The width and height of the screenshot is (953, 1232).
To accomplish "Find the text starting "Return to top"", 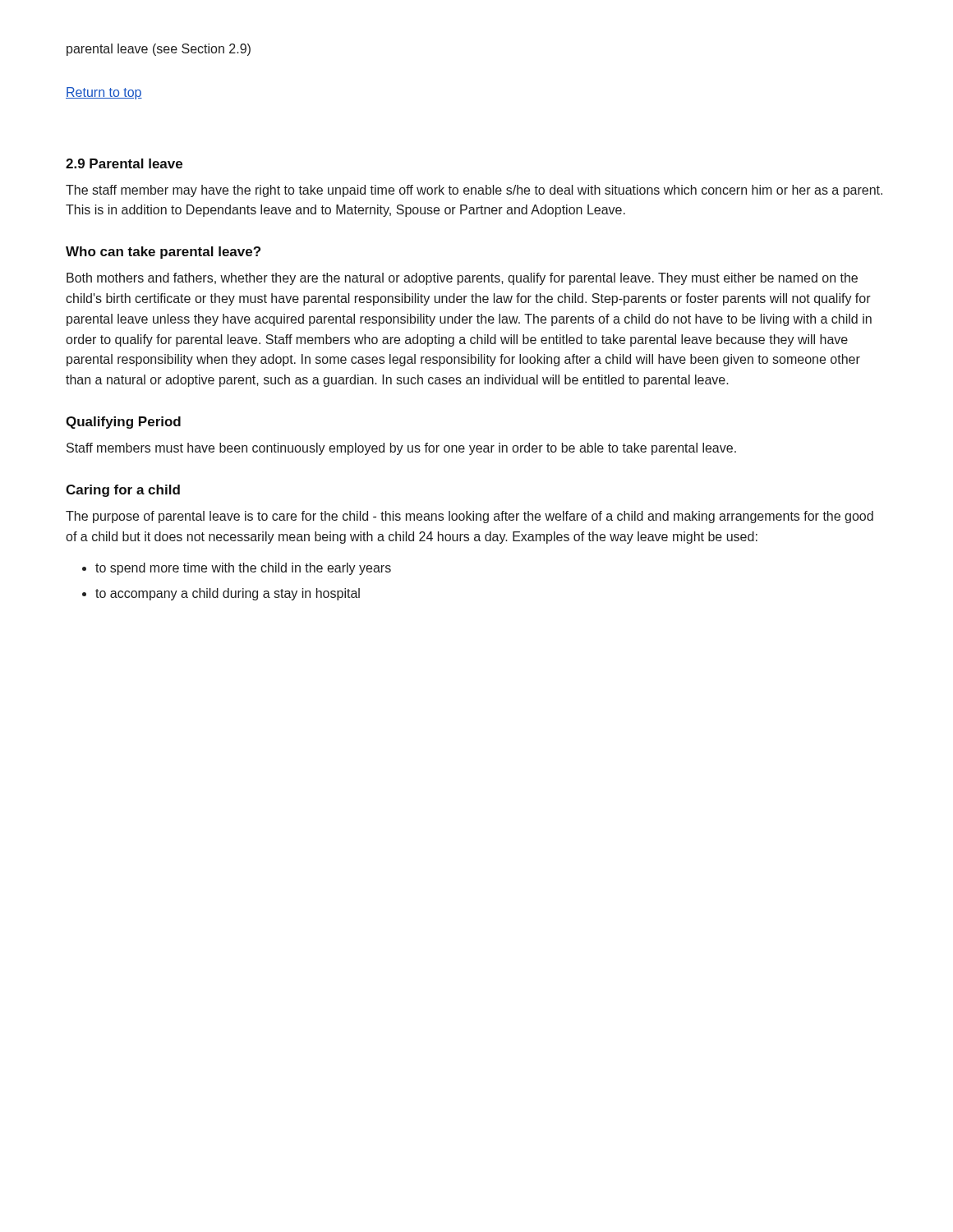I will (104, 92).
